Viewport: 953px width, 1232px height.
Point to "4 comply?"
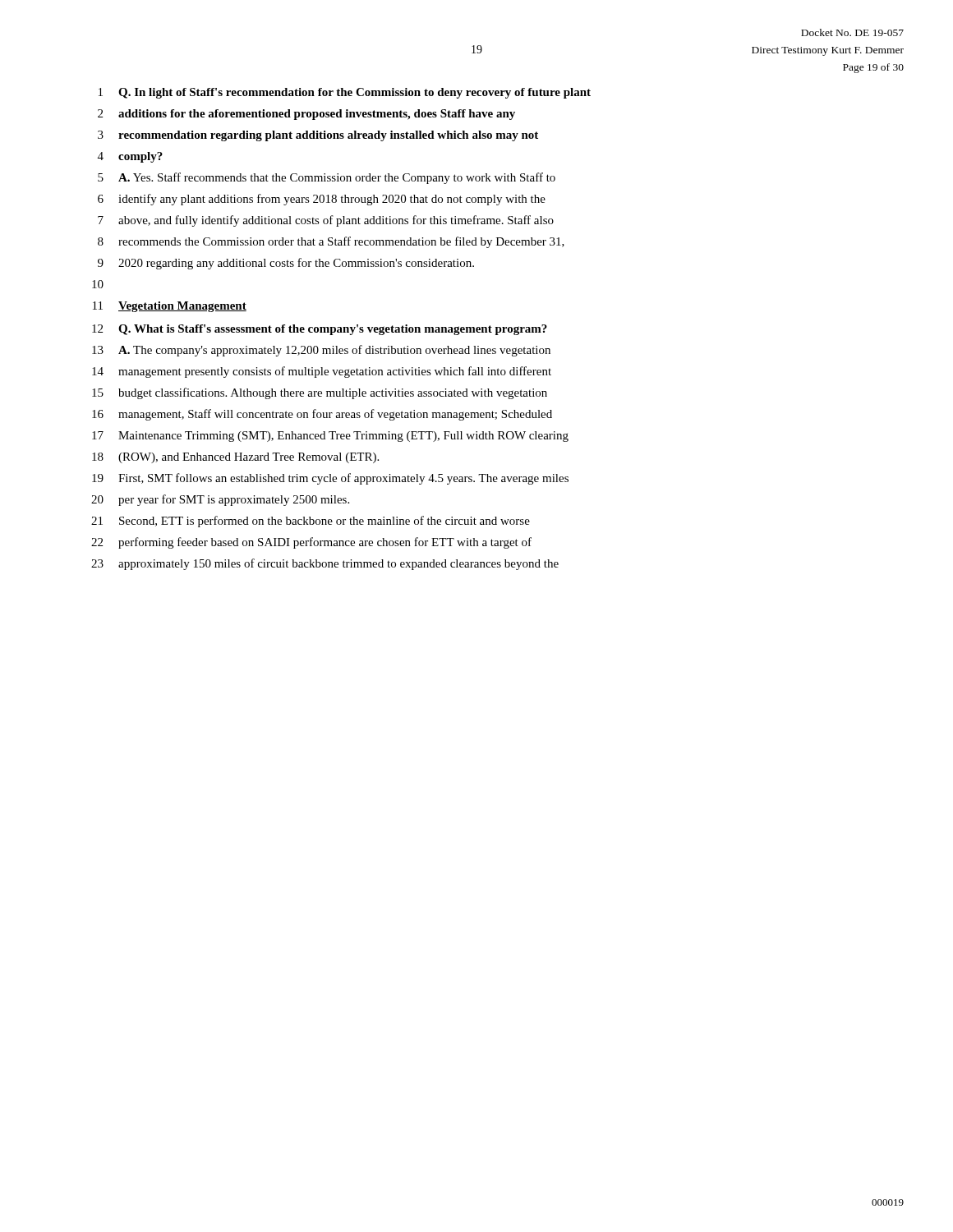tap(130, 157)
